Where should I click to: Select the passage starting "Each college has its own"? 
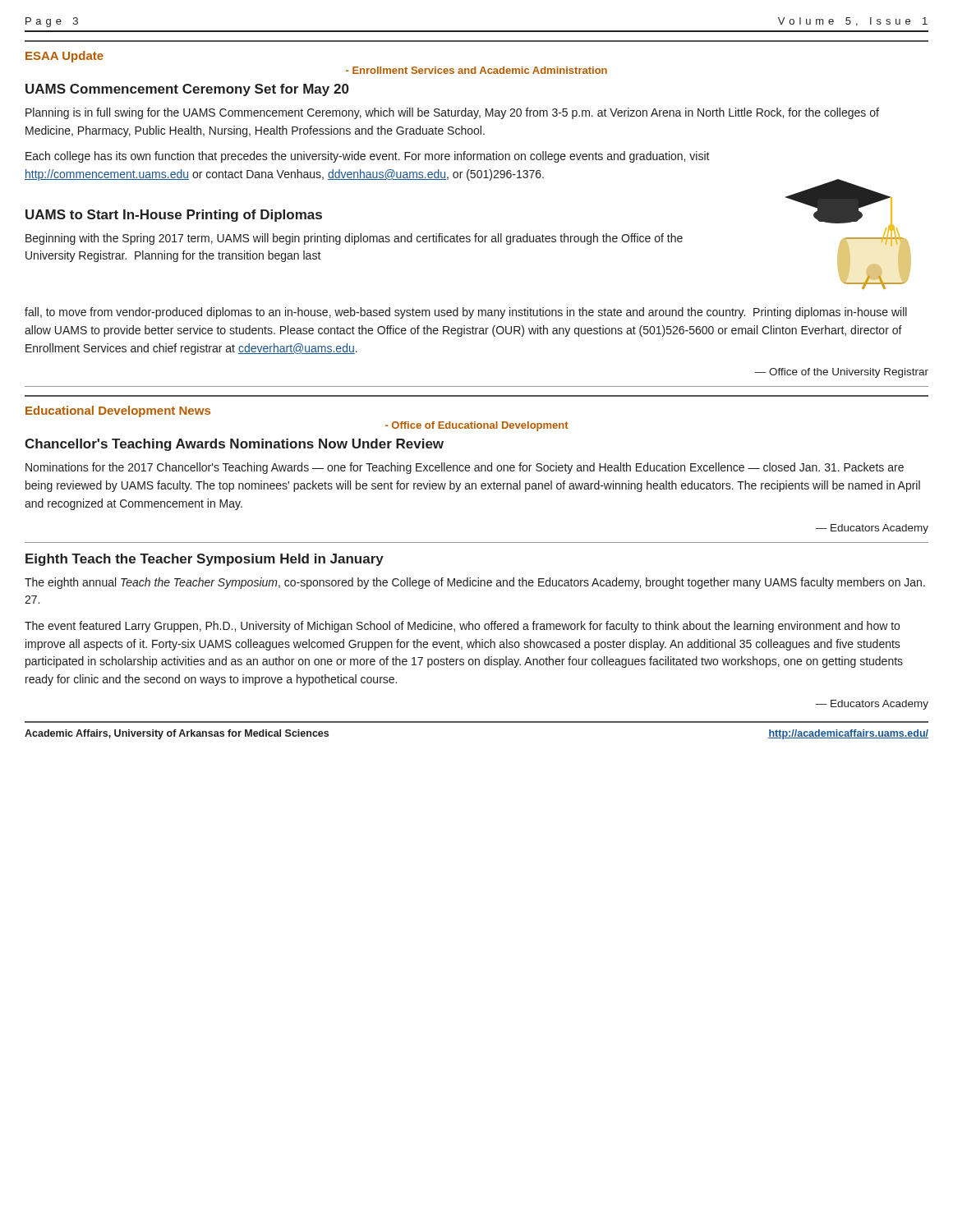coord(367,165)
